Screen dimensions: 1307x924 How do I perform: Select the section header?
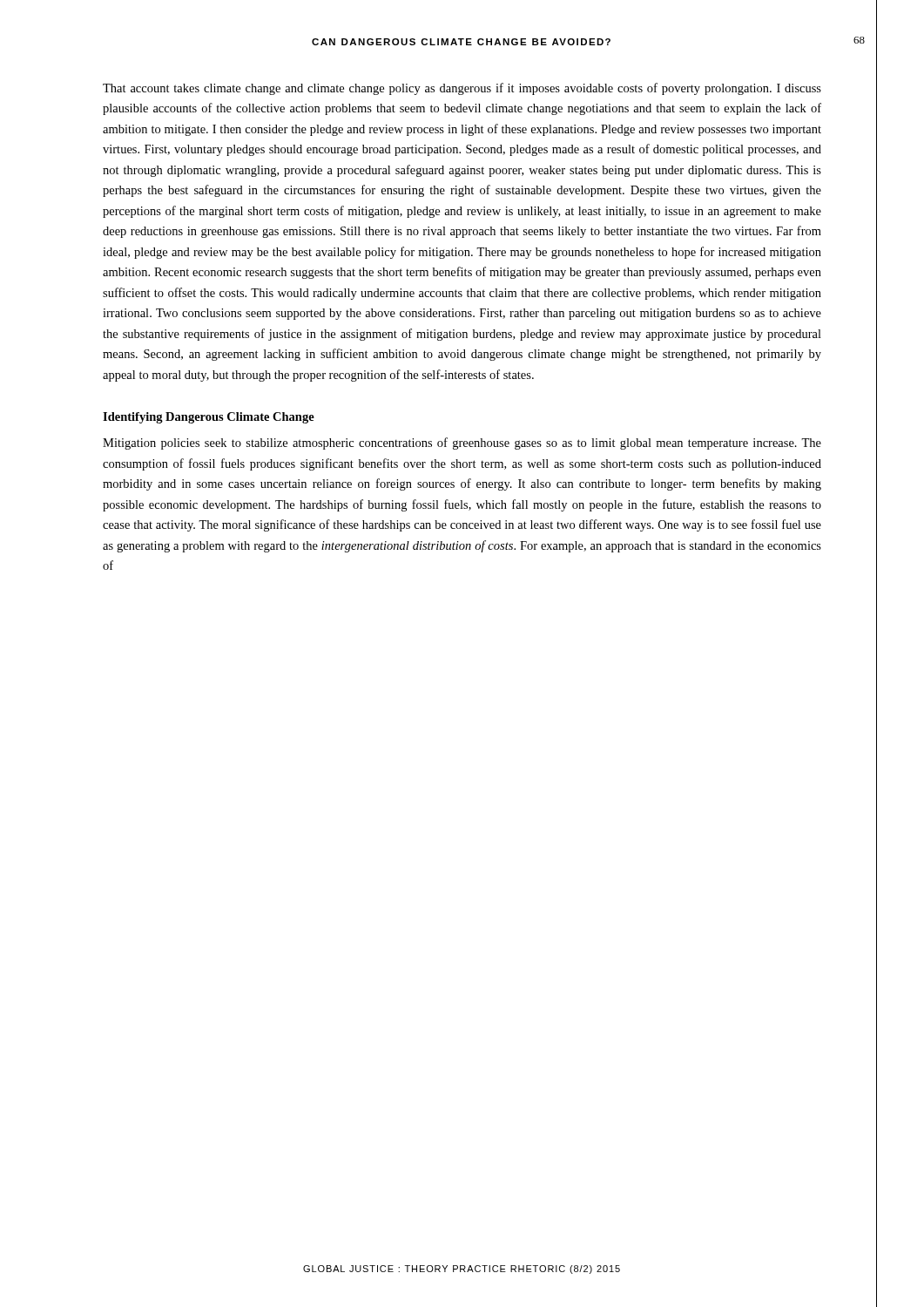208,417
